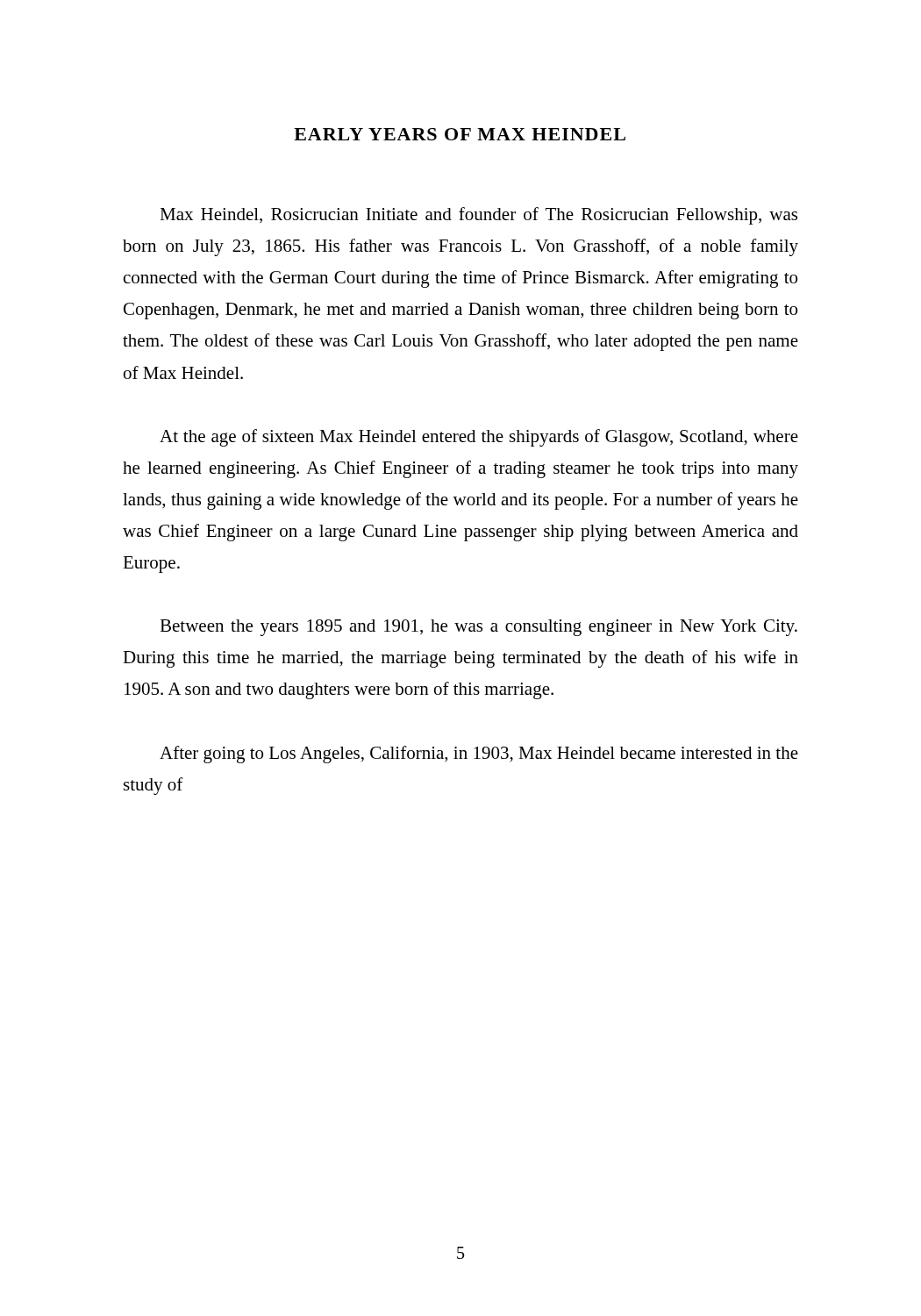Click on the text block starting "EARLY YEARS OF MAX HEINDEL"
The image size is (921, 1316).
(460, 134)
